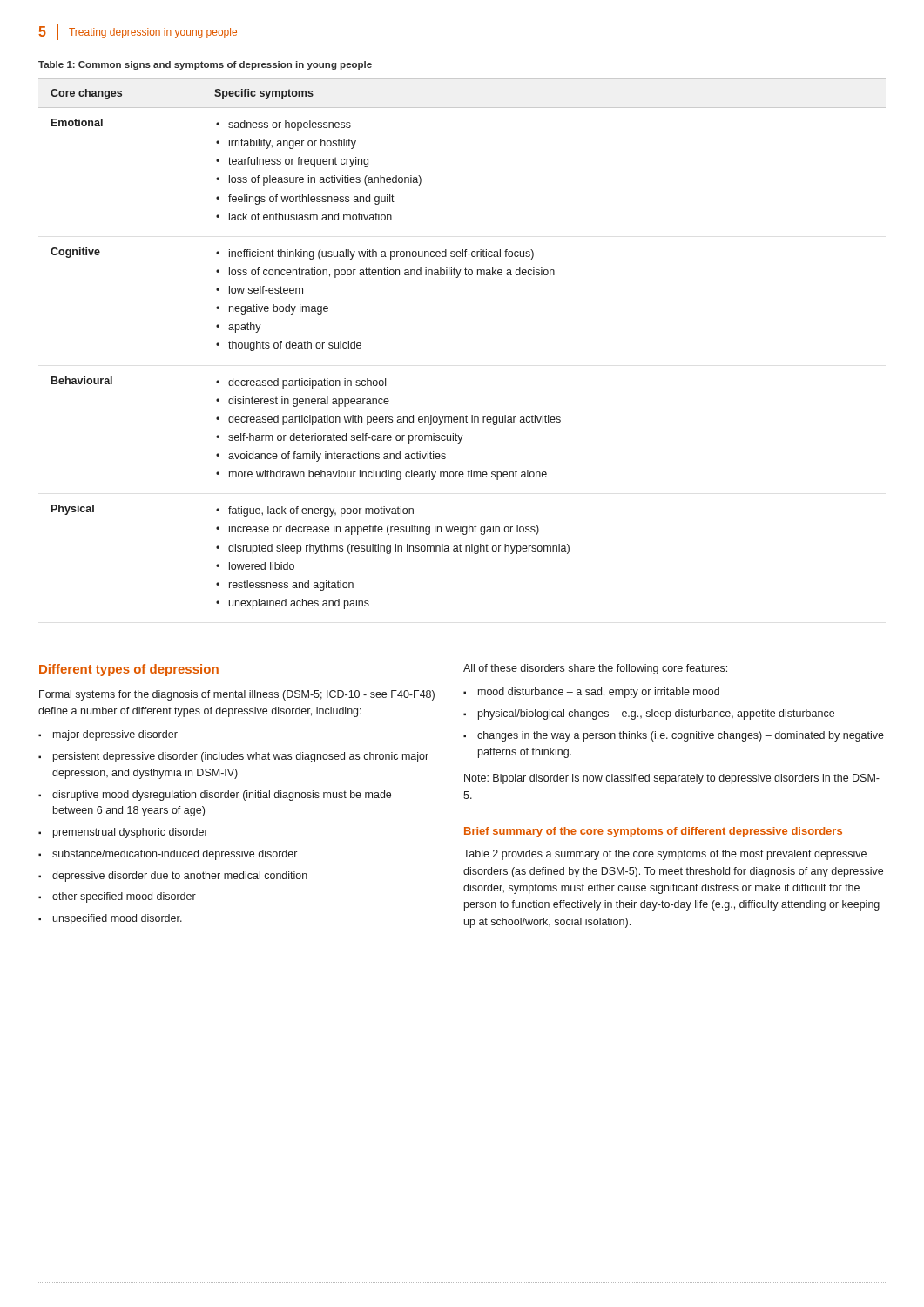Locate the block of text that opens with "mood disturbance – a sad,"
924x1307 pixels.
pyautogui.click(x=599, y=692)
